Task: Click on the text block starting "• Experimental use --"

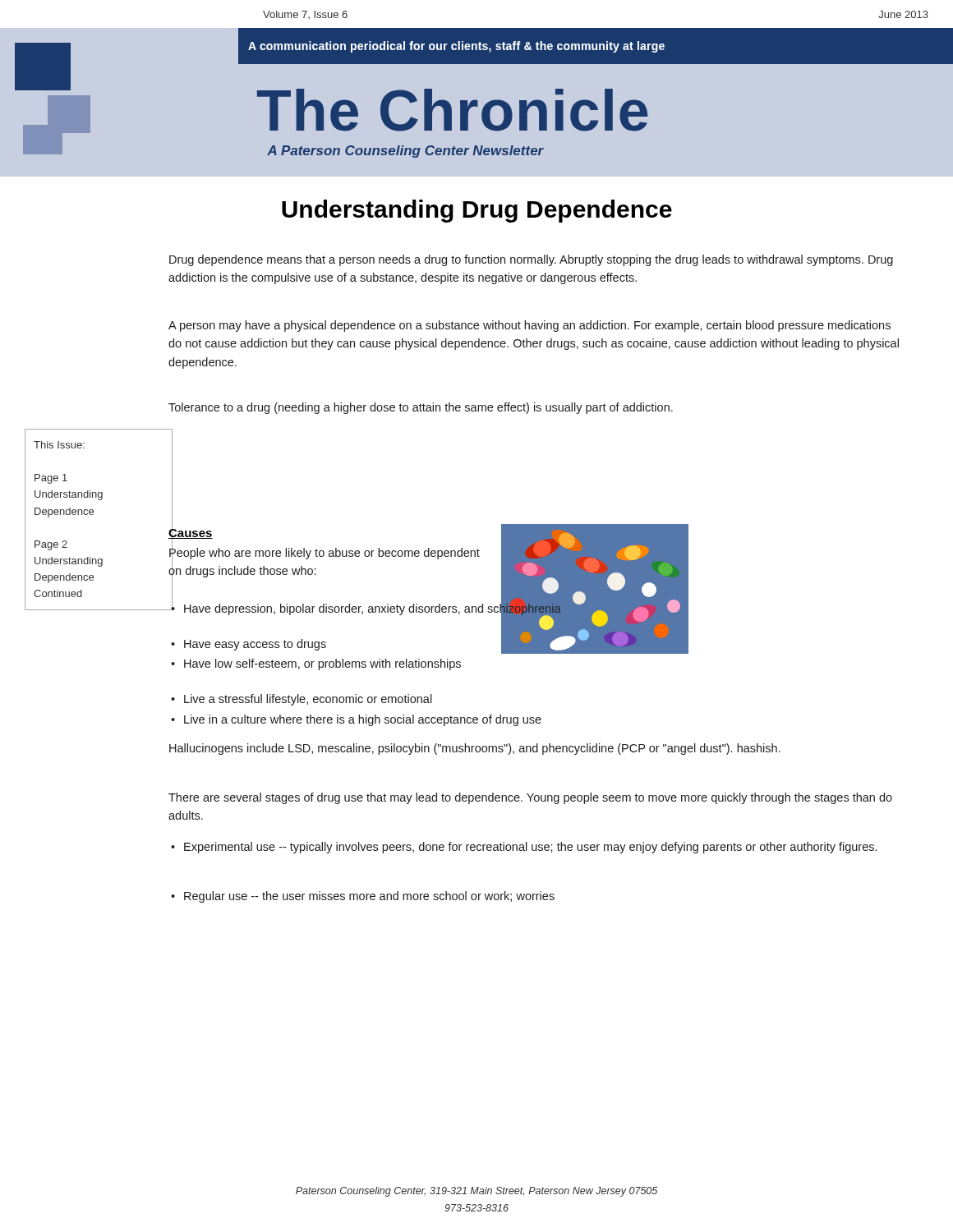Action: coord(524,847)
